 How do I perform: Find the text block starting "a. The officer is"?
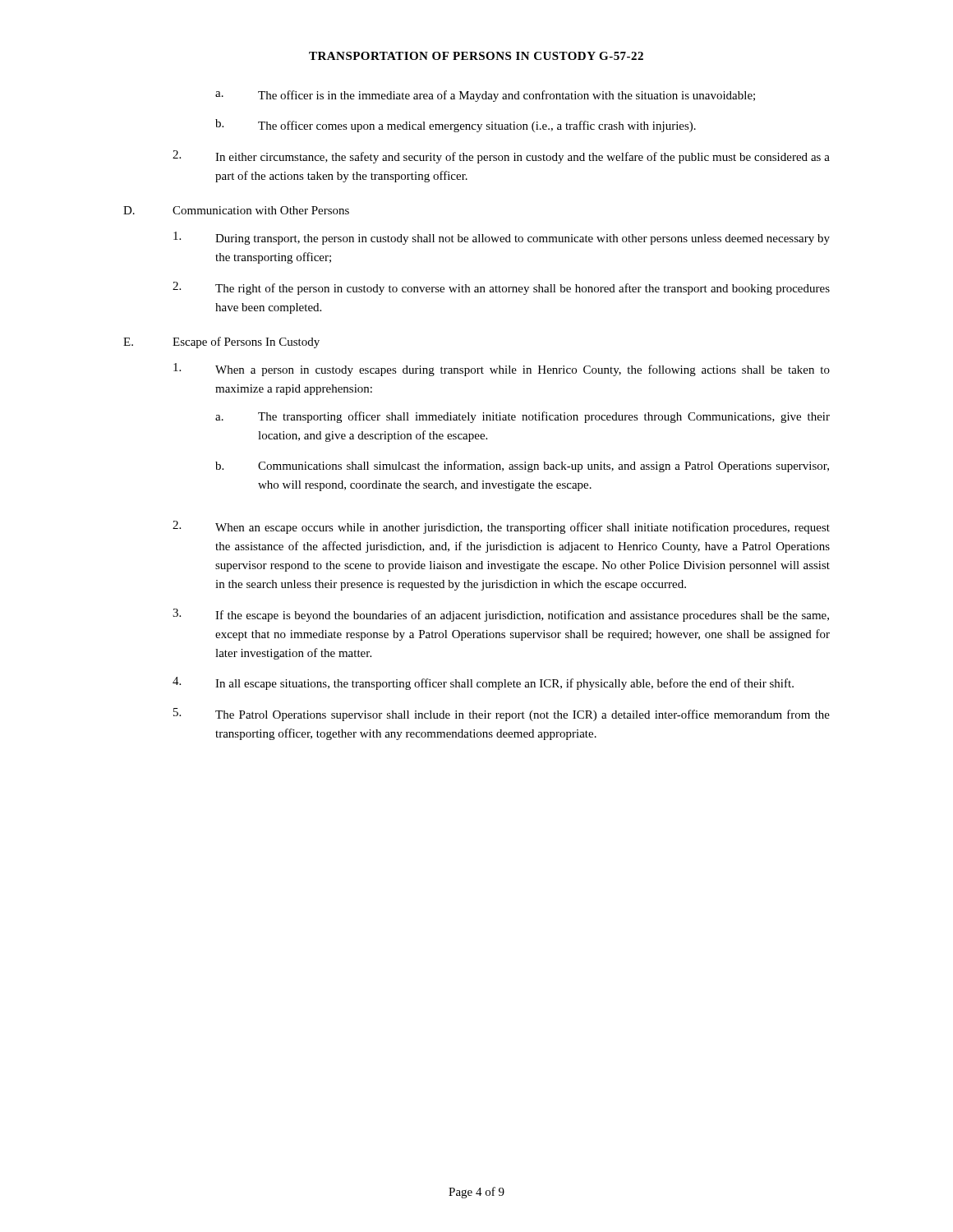(x=523, y=96)
